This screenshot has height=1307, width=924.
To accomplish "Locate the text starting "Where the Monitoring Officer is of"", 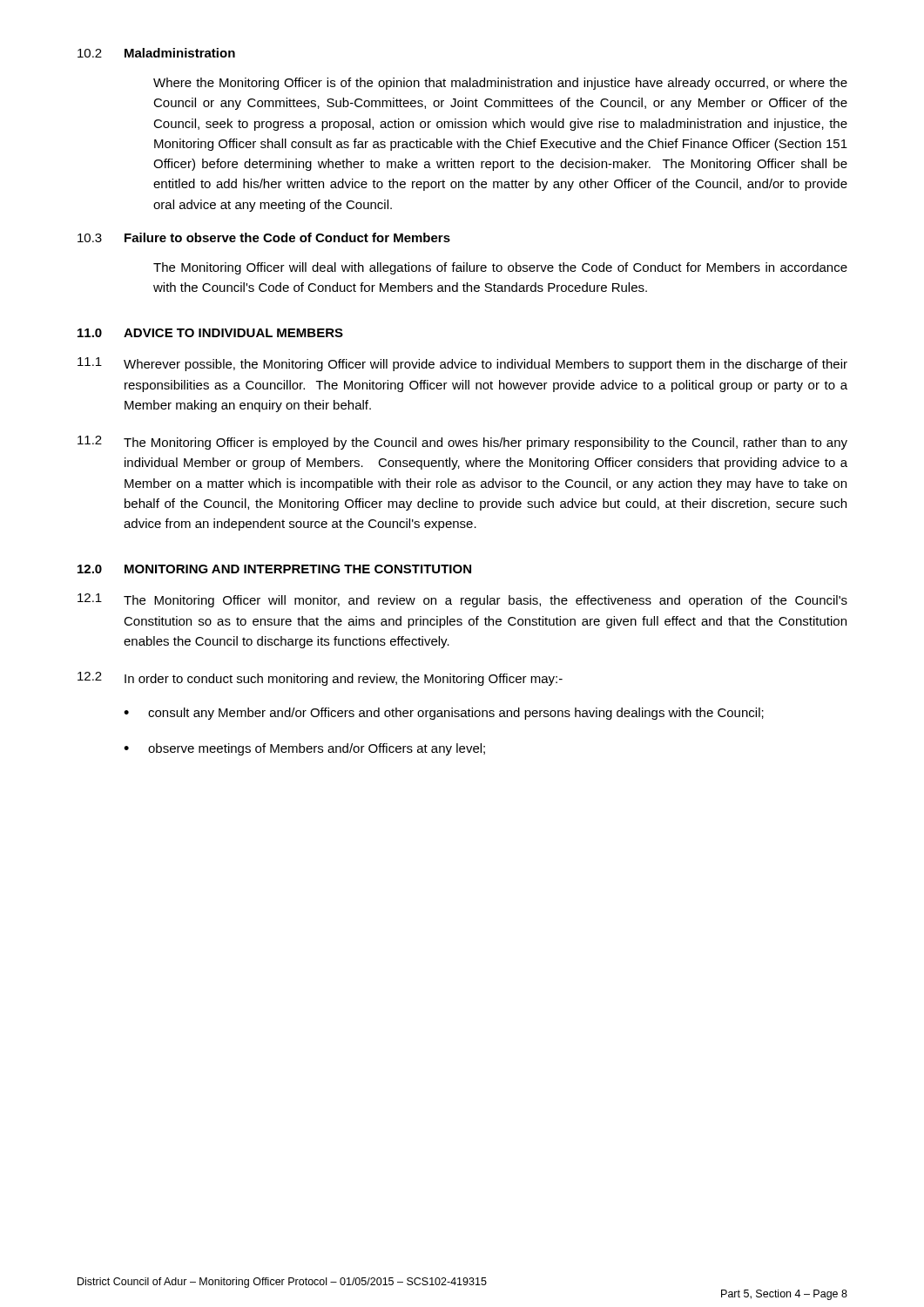I will point(500,143).
